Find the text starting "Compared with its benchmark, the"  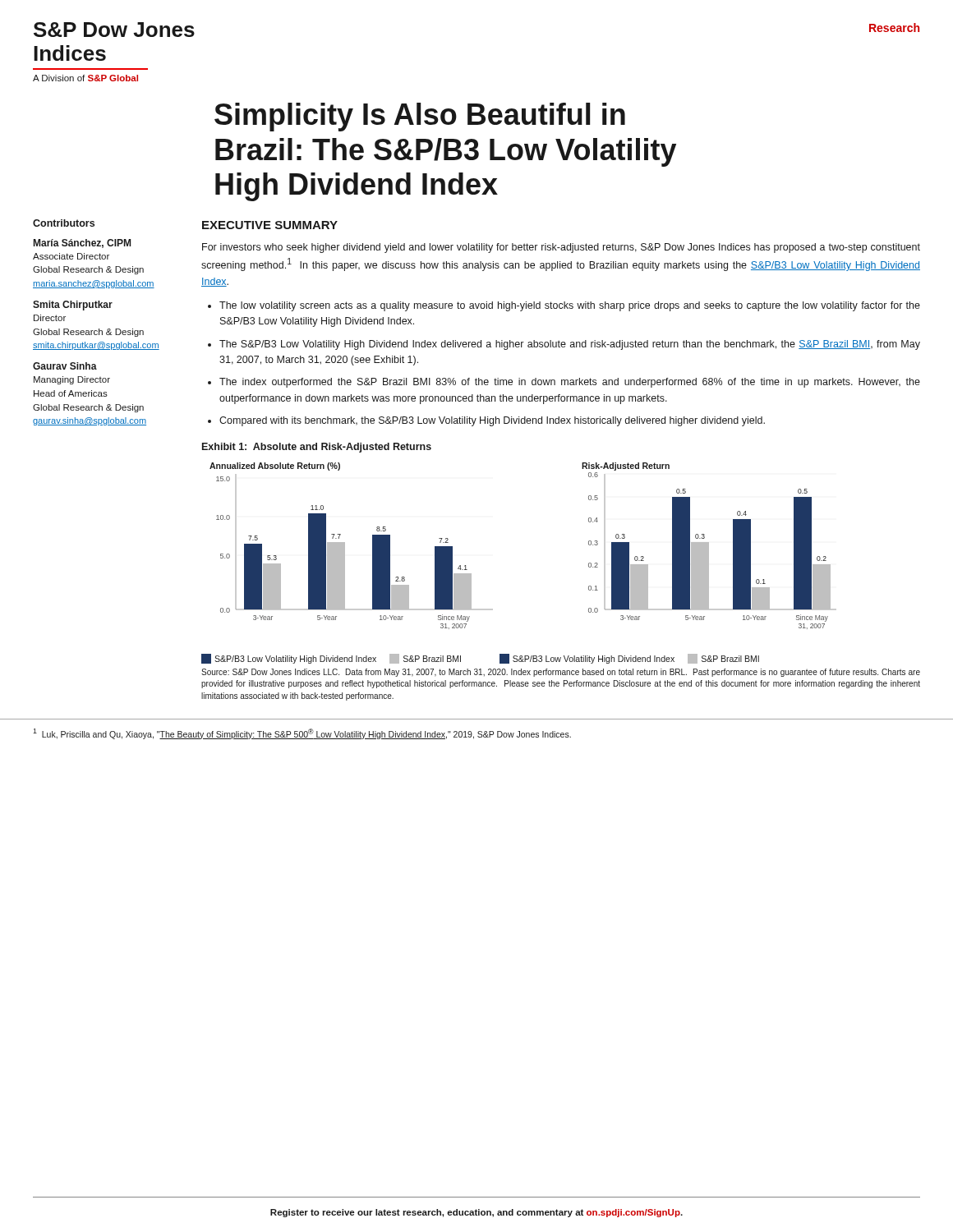click(493, 421)
